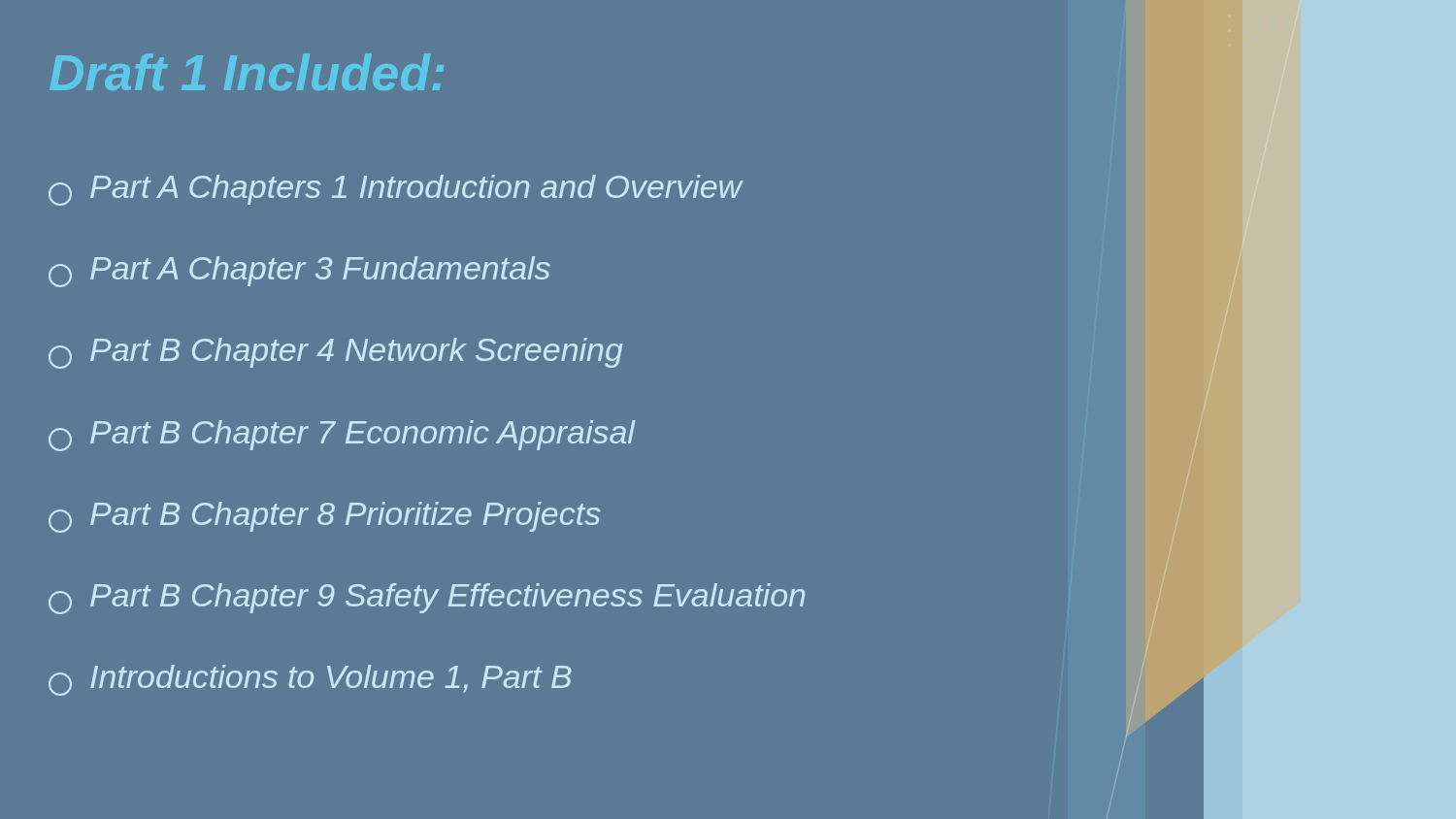Select the region starting "Draft 1 Included:"

click(248, 73)
